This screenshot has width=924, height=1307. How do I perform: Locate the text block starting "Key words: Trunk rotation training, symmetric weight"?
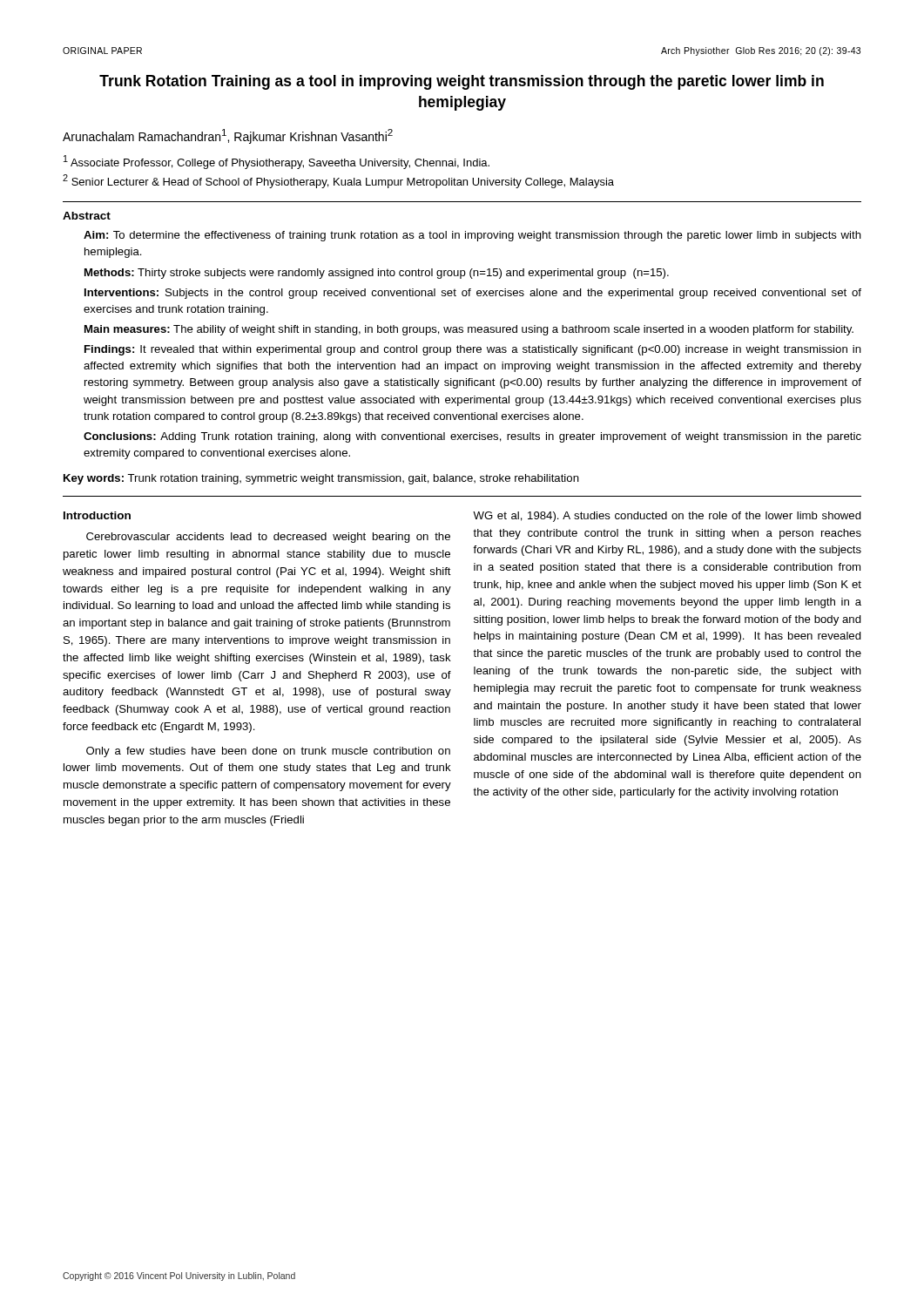pos(321,478)
